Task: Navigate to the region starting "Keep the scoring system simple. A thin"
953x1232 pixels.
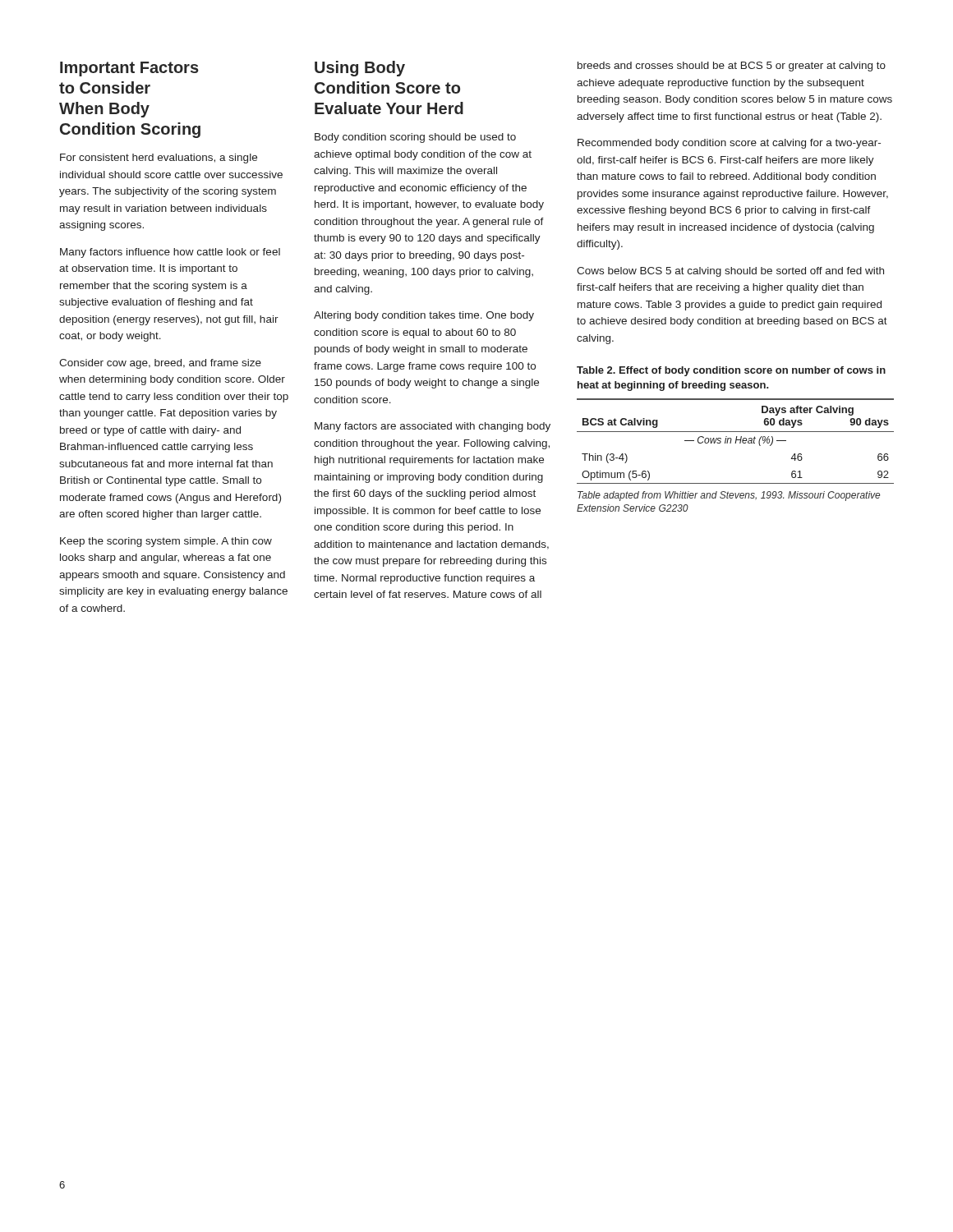Action: click(x=175, y=575)
